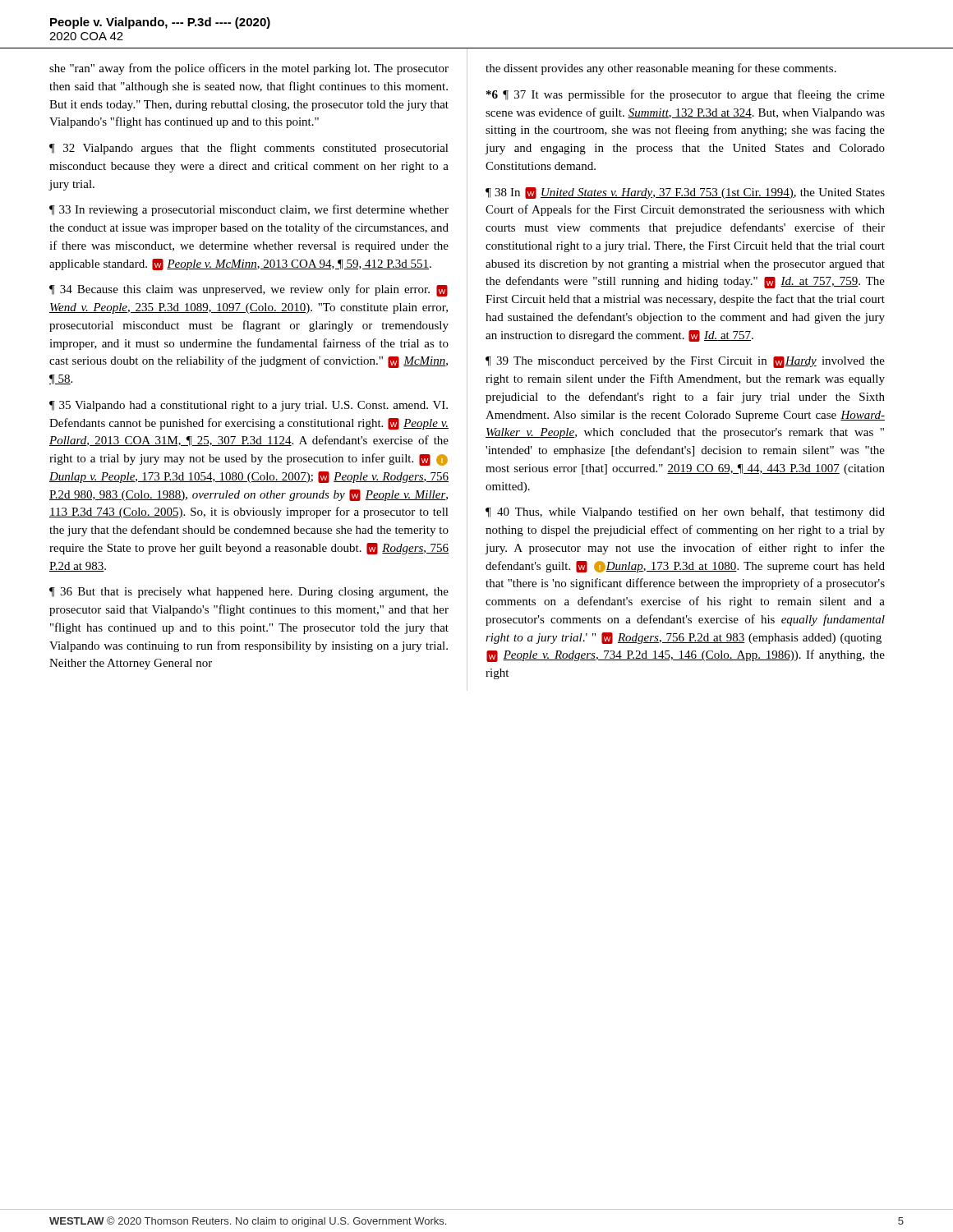Select the text block that says "she "ran" away from the police officers"
Image resolution: width=953 pixels, height=1232 pixels.
coord(249,96)
